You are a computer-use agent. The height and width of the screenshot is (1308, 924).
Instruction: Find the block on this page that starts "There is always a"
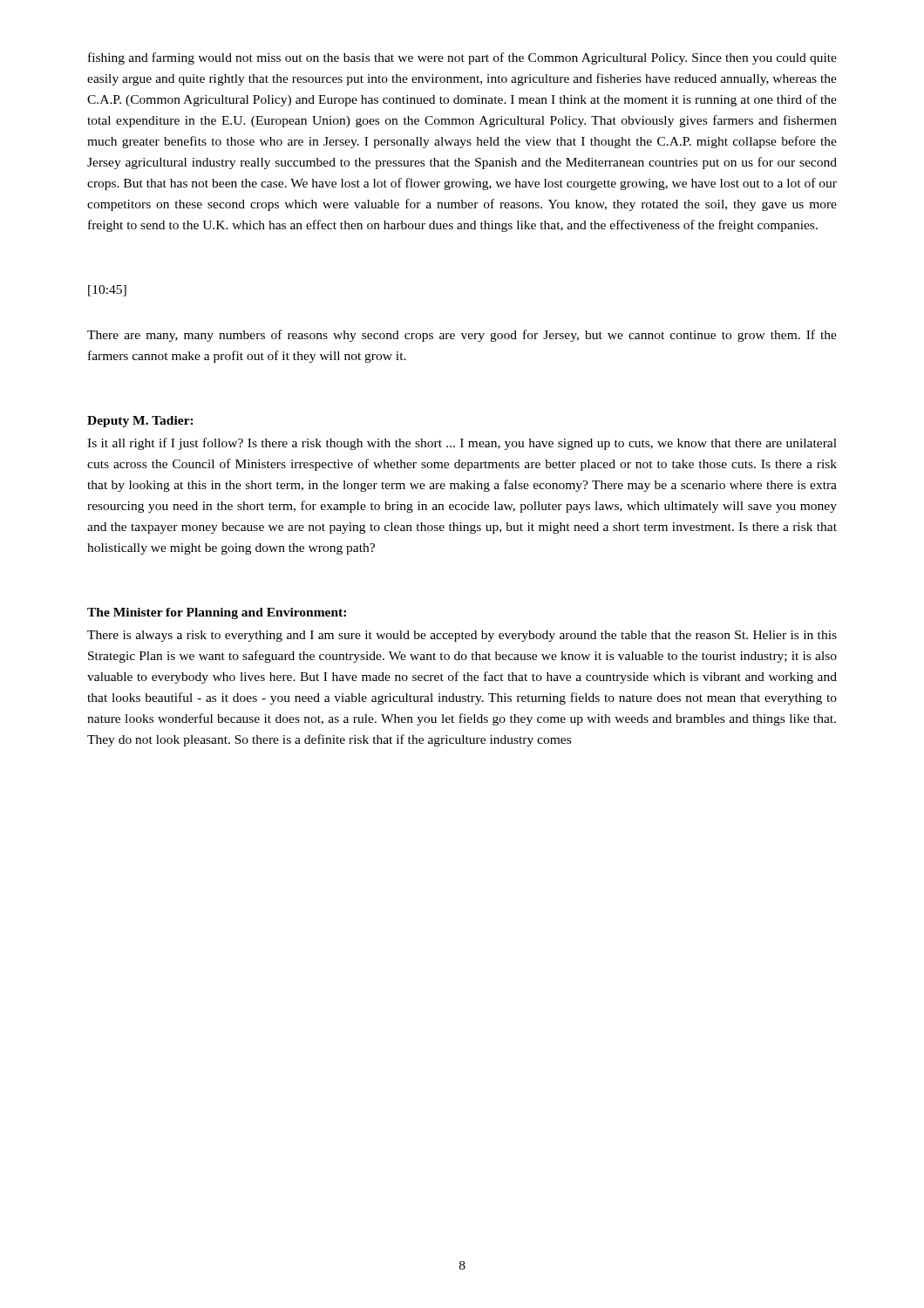[462, 687]
